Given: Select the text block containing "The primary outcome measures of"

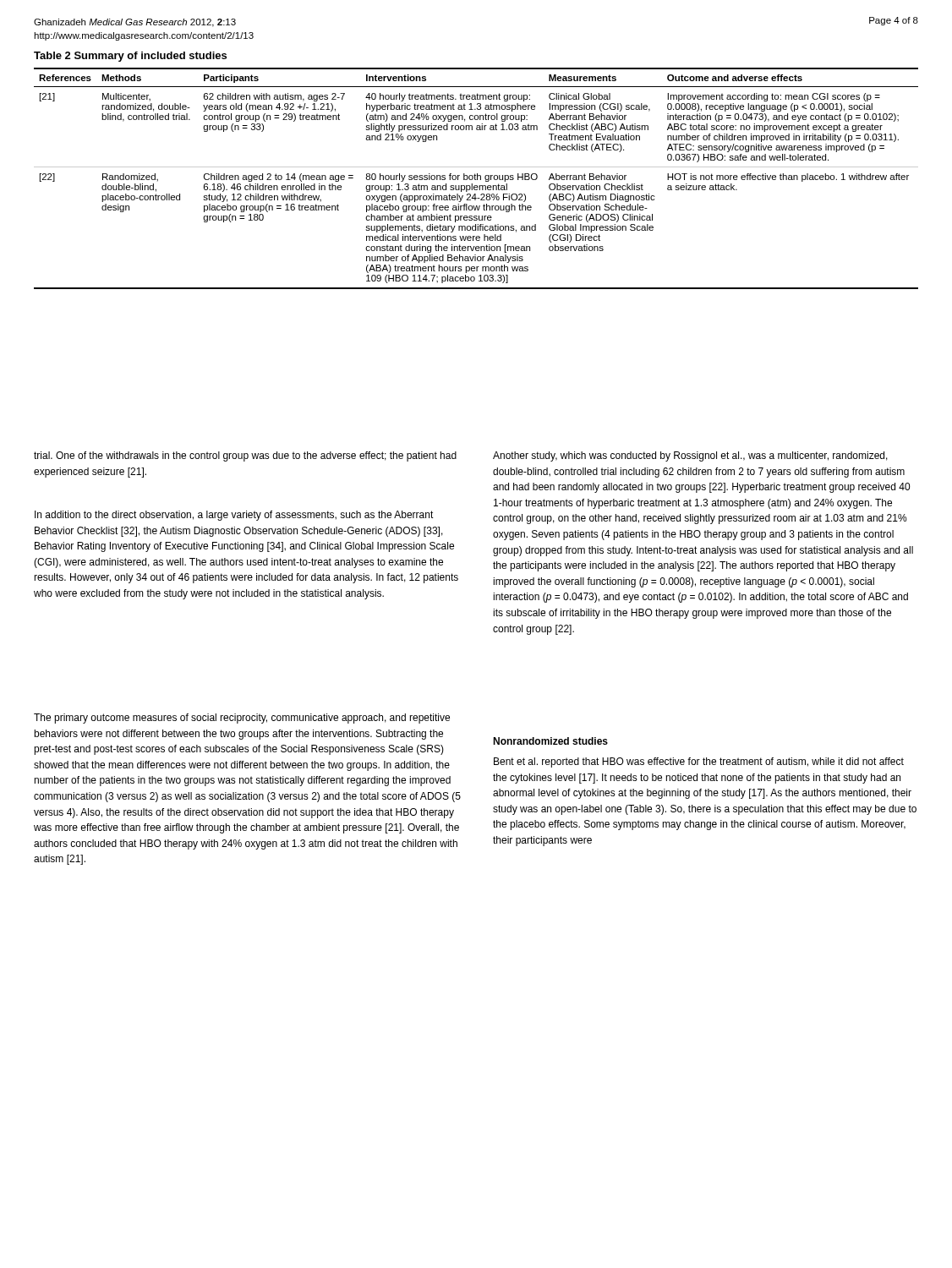Looking at the screenshot, I should [247, 788].
